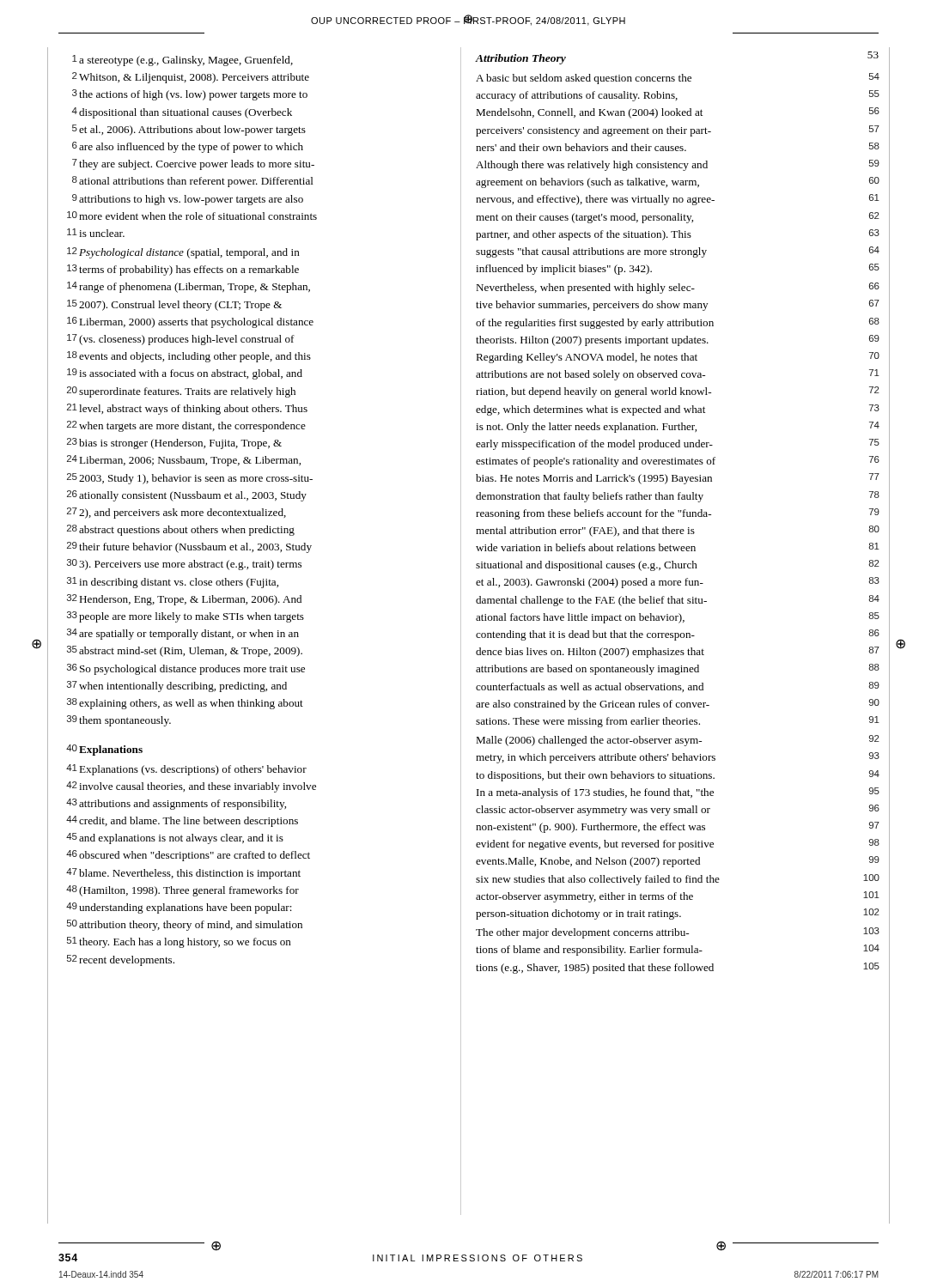
Task: Where does it say "Attribution Theory"?
Action: coord(521,58)
